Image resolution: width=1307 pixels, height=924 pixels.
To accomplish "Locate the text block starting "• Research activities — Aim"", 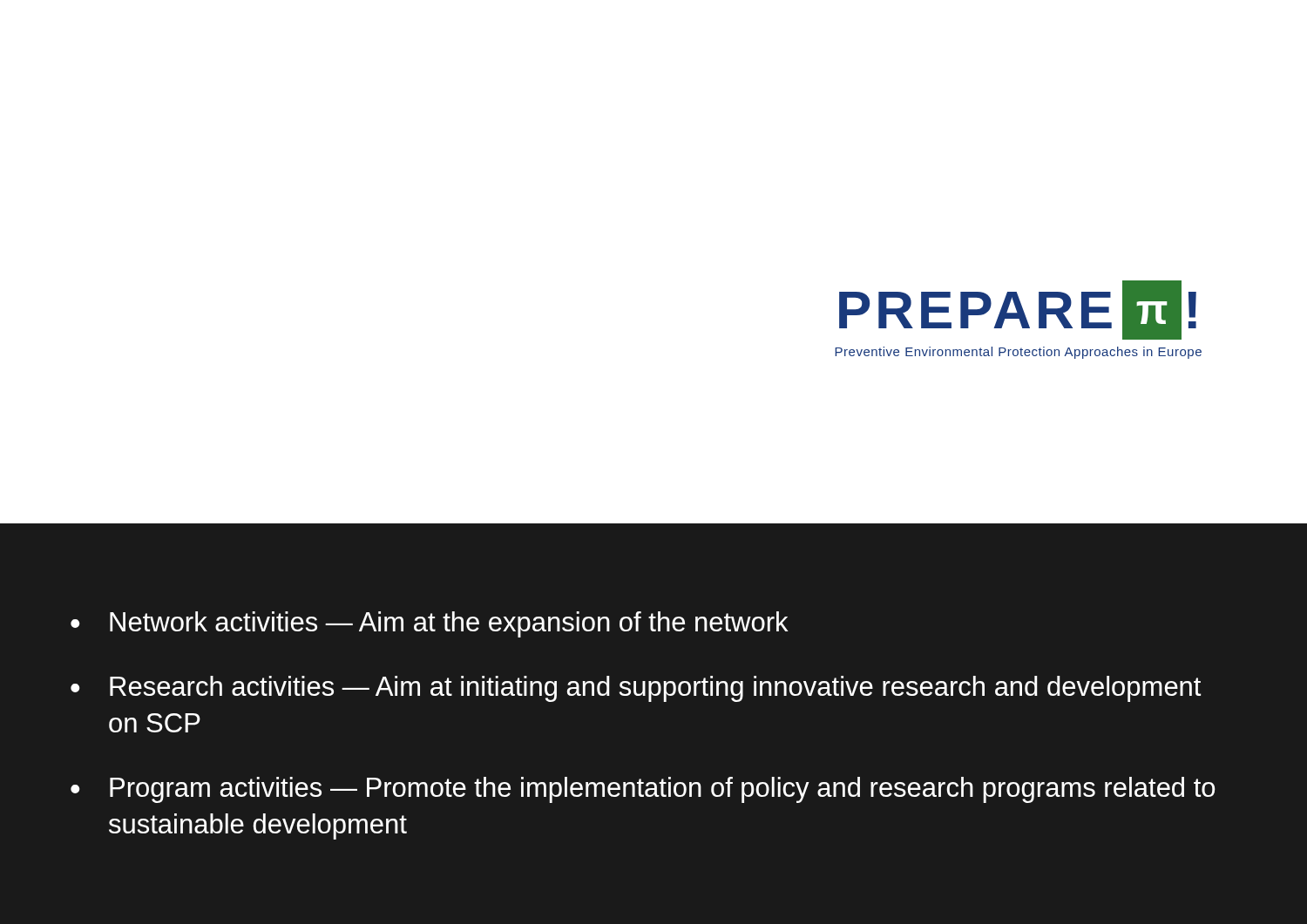I will (654, 705).
